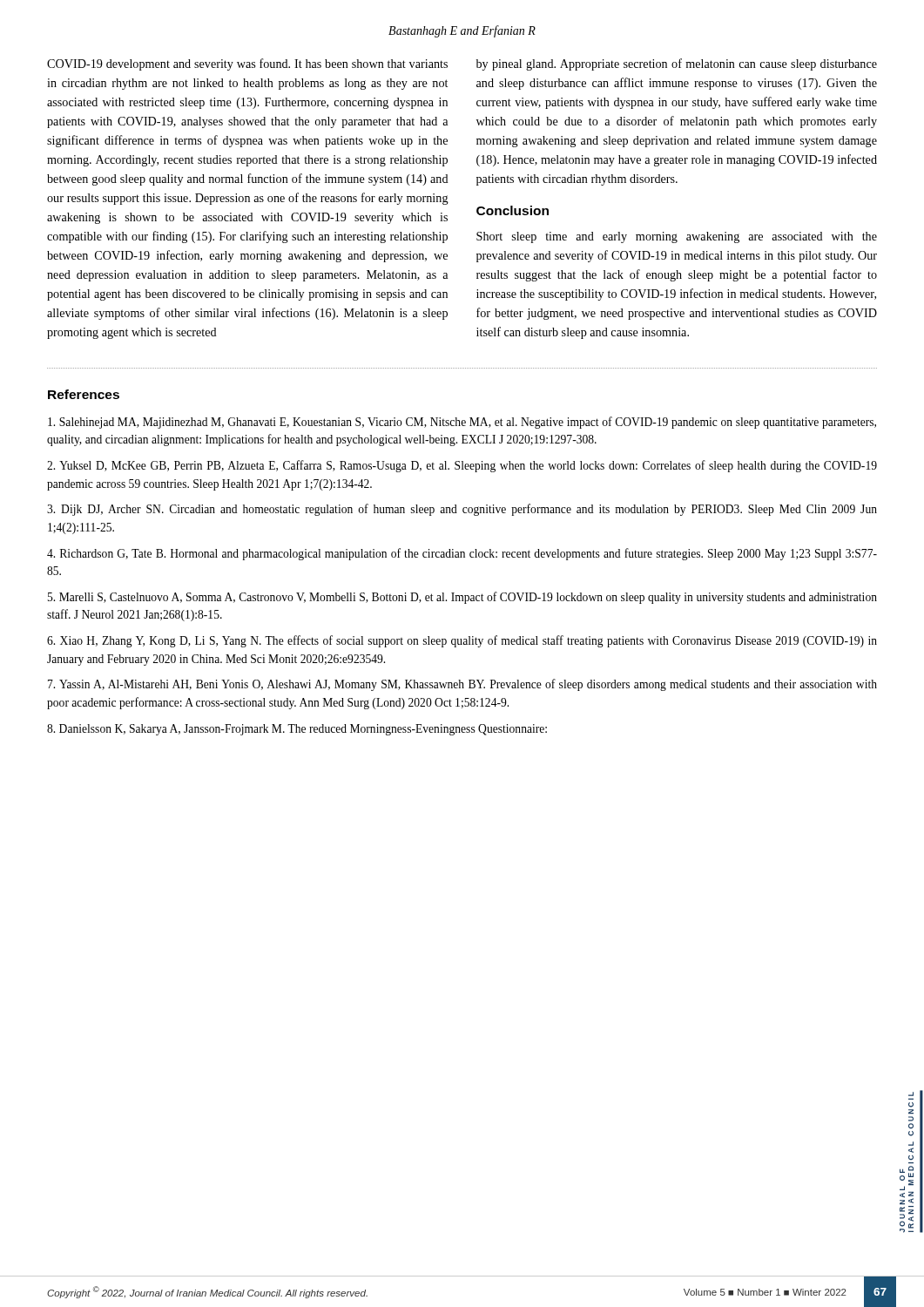Click on the text block starting "2. Yuksel D, McKee GB, Perrin"

[x=462, y=475]
